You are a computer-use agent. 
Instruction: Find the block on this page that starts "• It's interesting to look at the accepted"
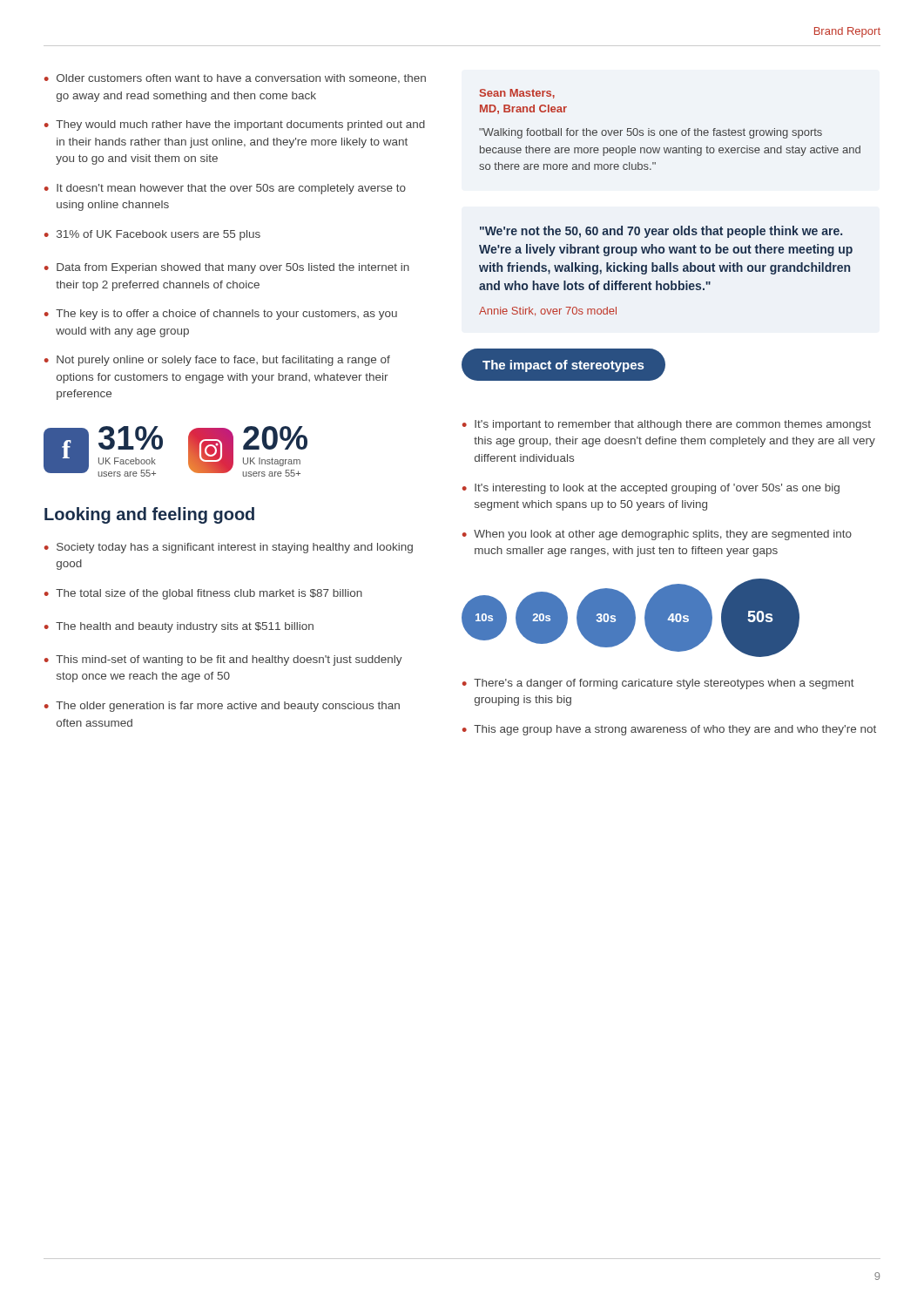(671, 496)
